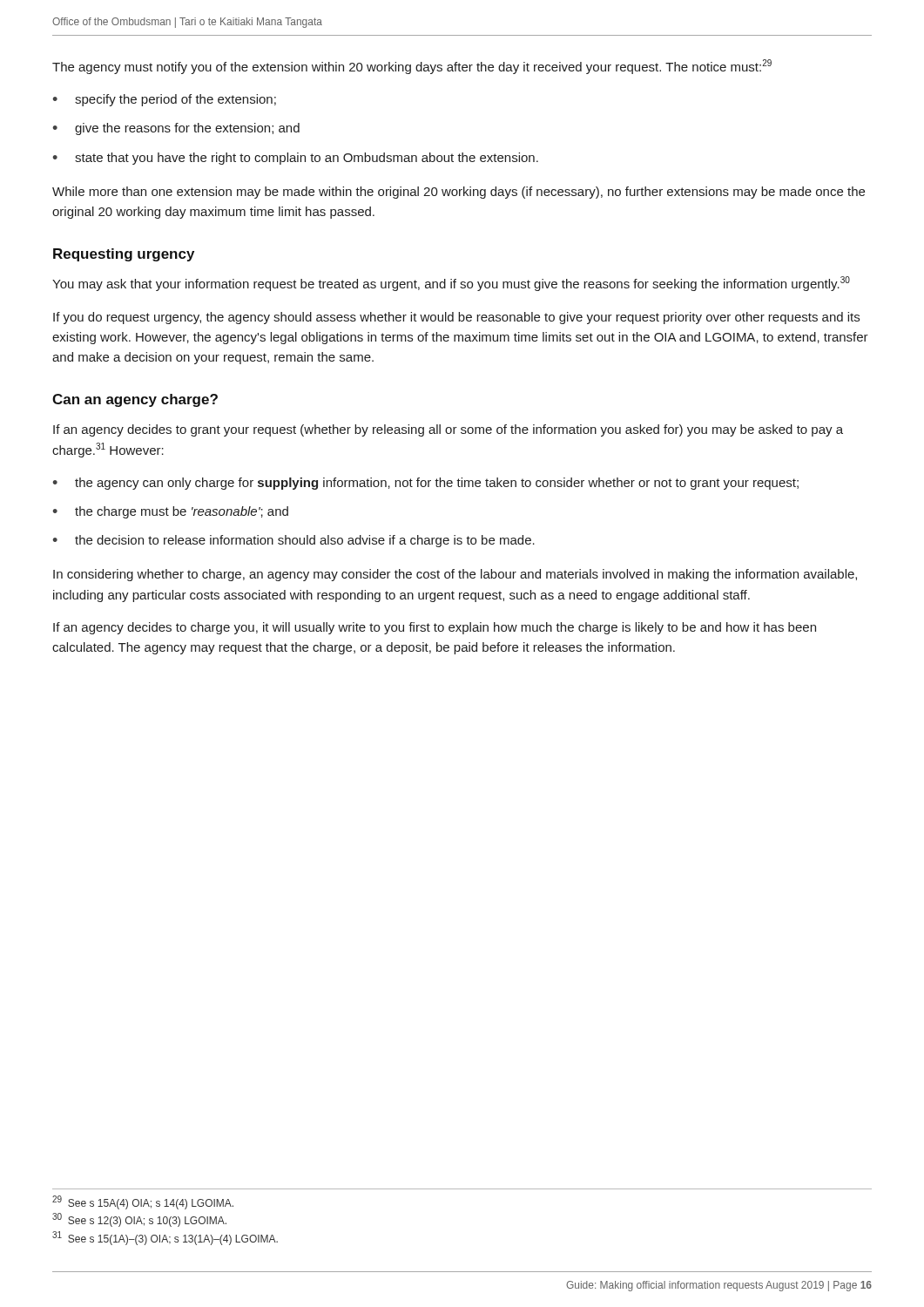Screen dimensions: 1307x924
Task: Locate the text "Requesting urgency"
Action: click(x=123, y=254)
